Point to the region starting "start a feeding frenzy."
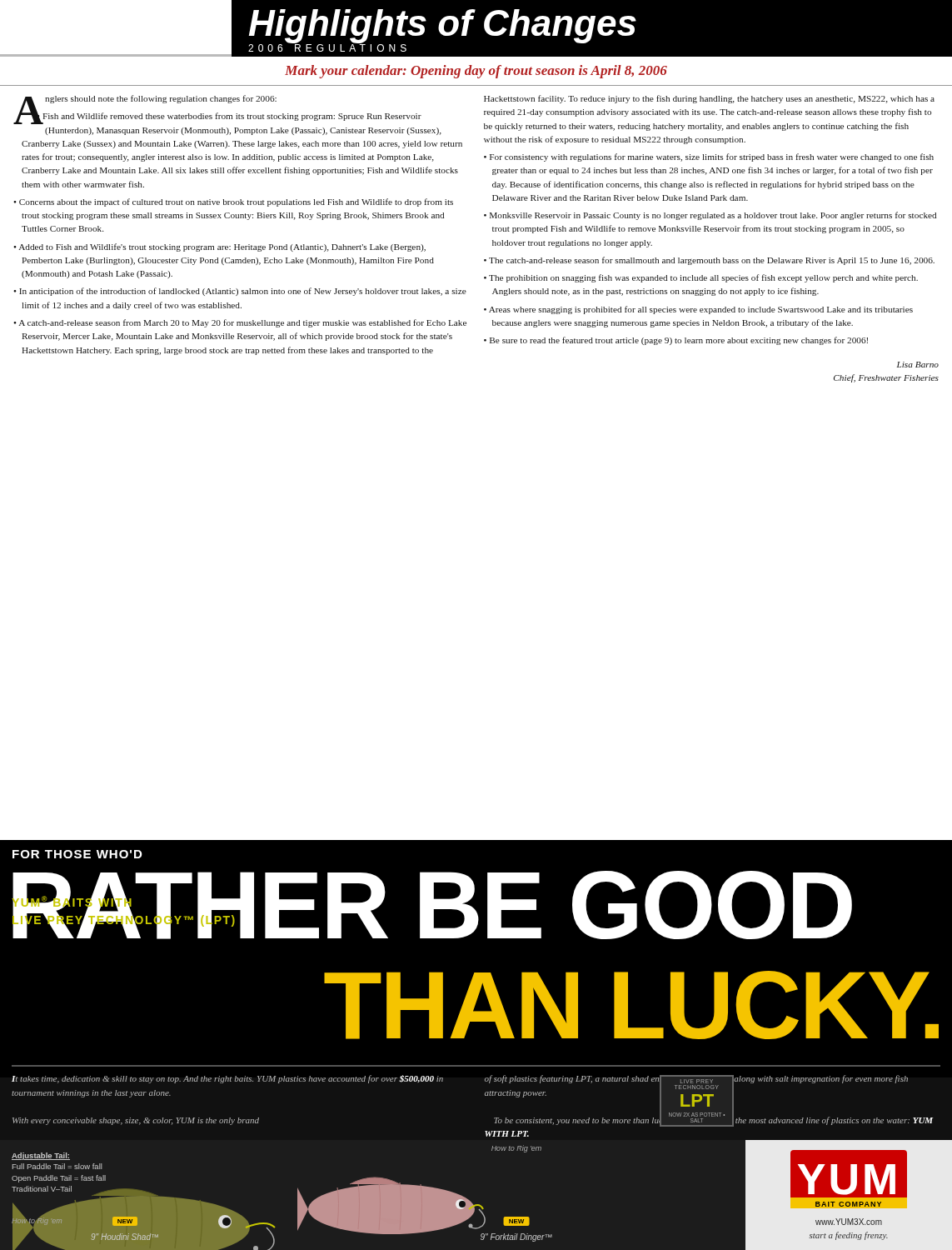952x1250 pixels. pyautogui.click(x=849, y=1235)
